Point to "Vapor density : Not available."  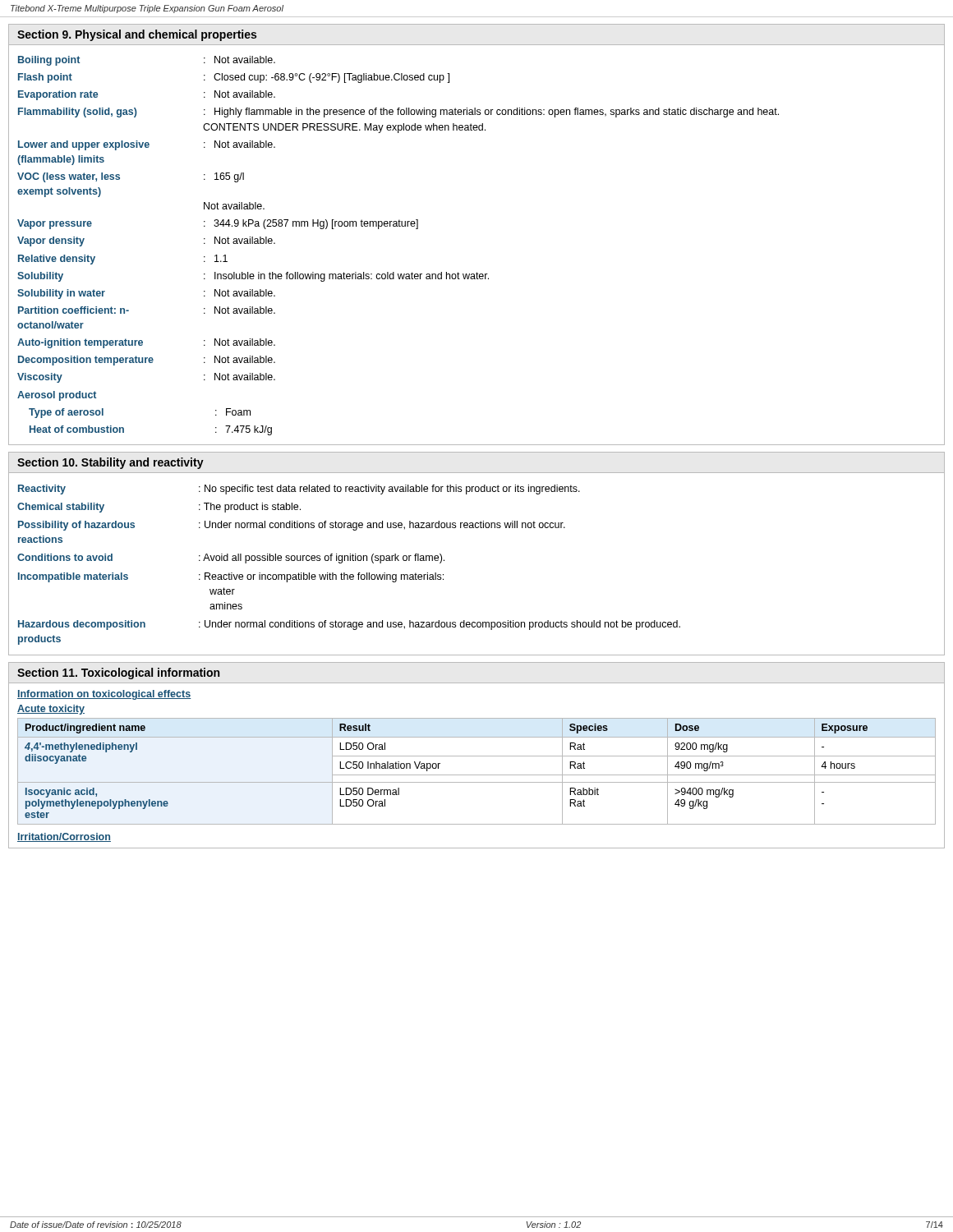click(51, 241)
